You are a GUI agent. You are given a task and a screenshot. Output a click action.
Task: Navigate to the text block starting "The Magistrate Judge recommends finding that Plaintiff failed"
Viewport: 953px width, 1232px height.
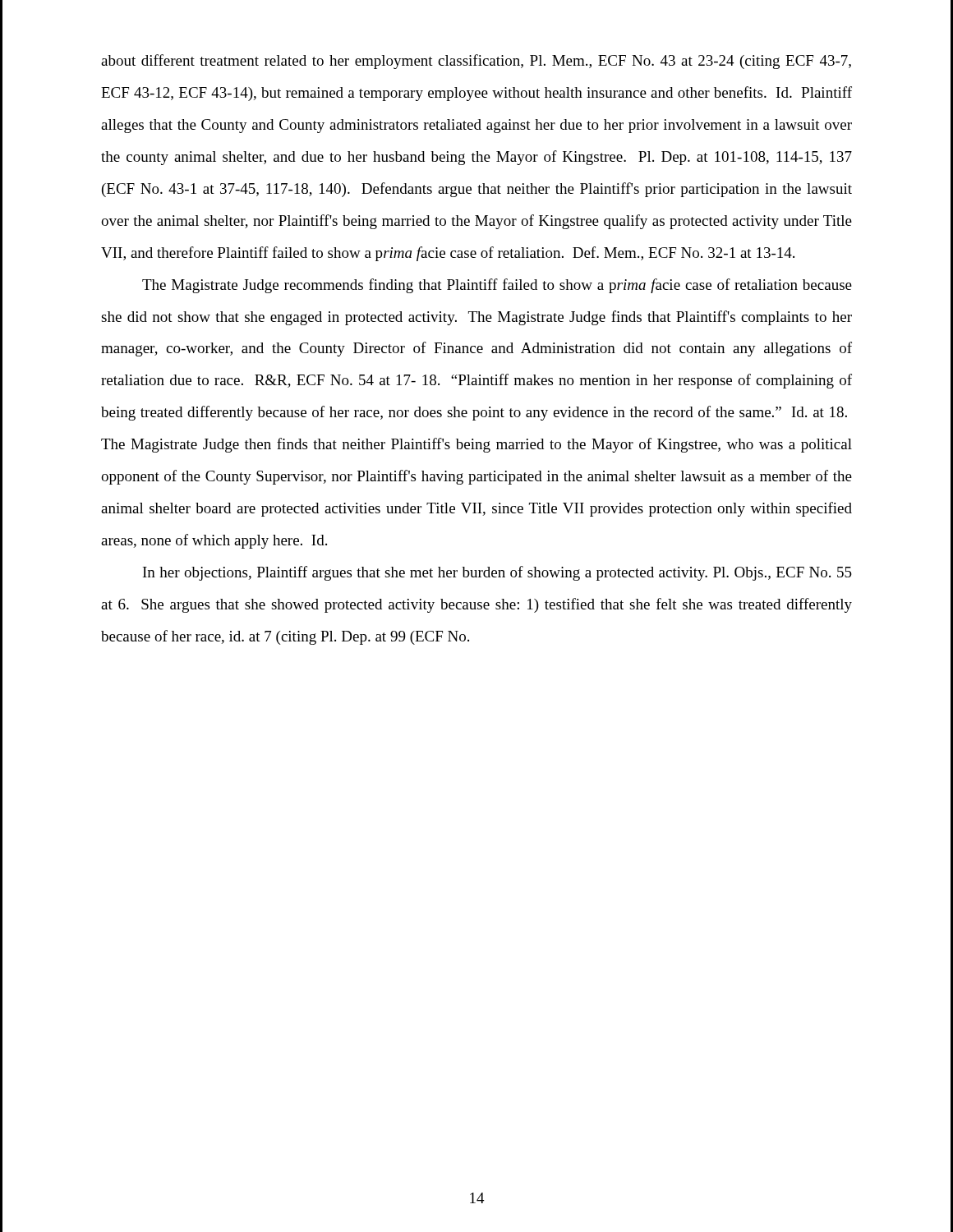[476, 412]
